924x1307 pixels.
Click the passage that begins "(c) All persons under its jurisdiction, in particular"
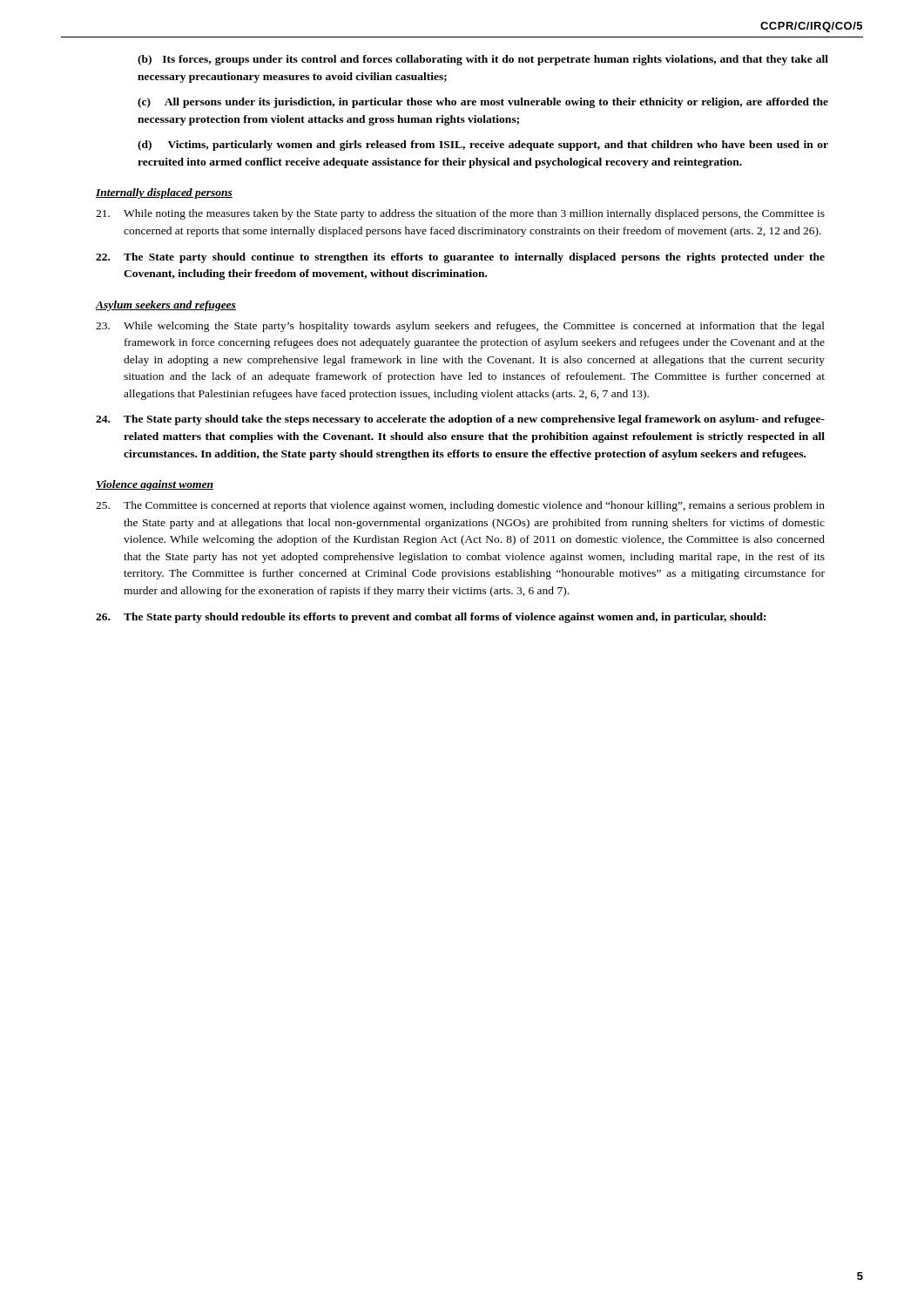tap(483, 110)
